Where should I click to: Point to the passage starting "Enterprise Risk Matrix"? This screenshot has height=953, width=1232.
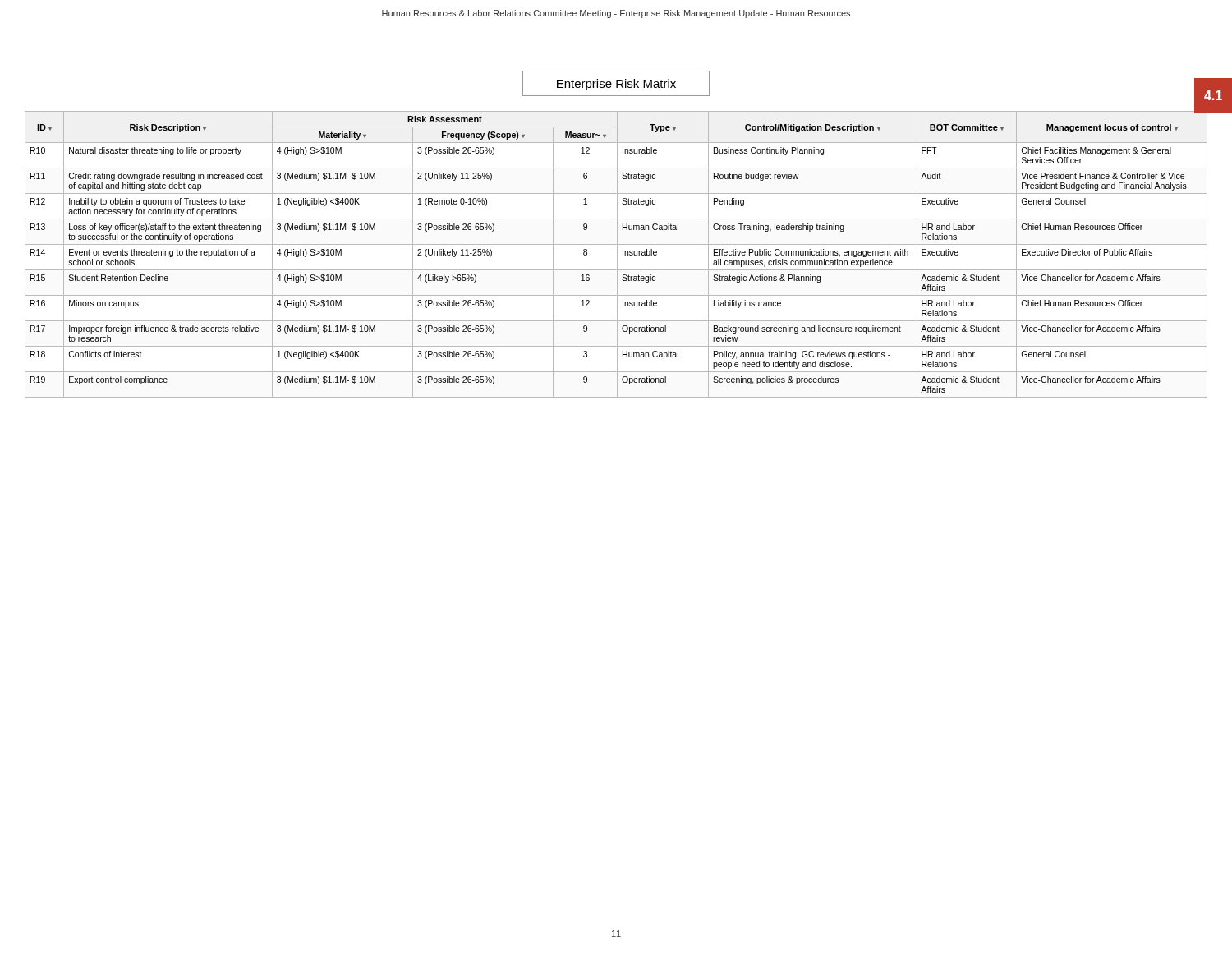pyautogui.click(x=616, y=83)
